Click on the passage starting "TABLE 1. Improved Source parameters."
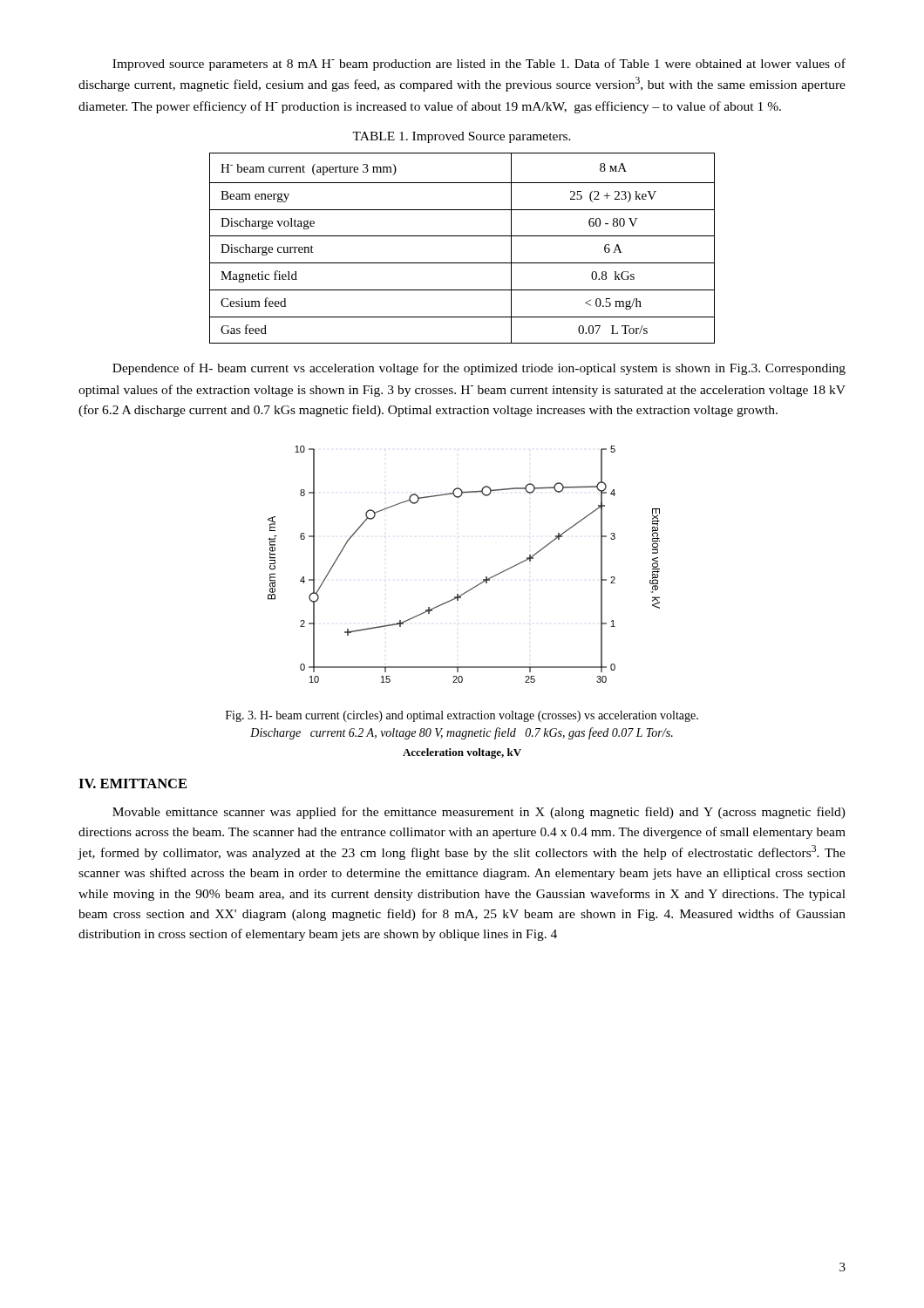This screenshot has height=1308, width=924. coord(462,136)
